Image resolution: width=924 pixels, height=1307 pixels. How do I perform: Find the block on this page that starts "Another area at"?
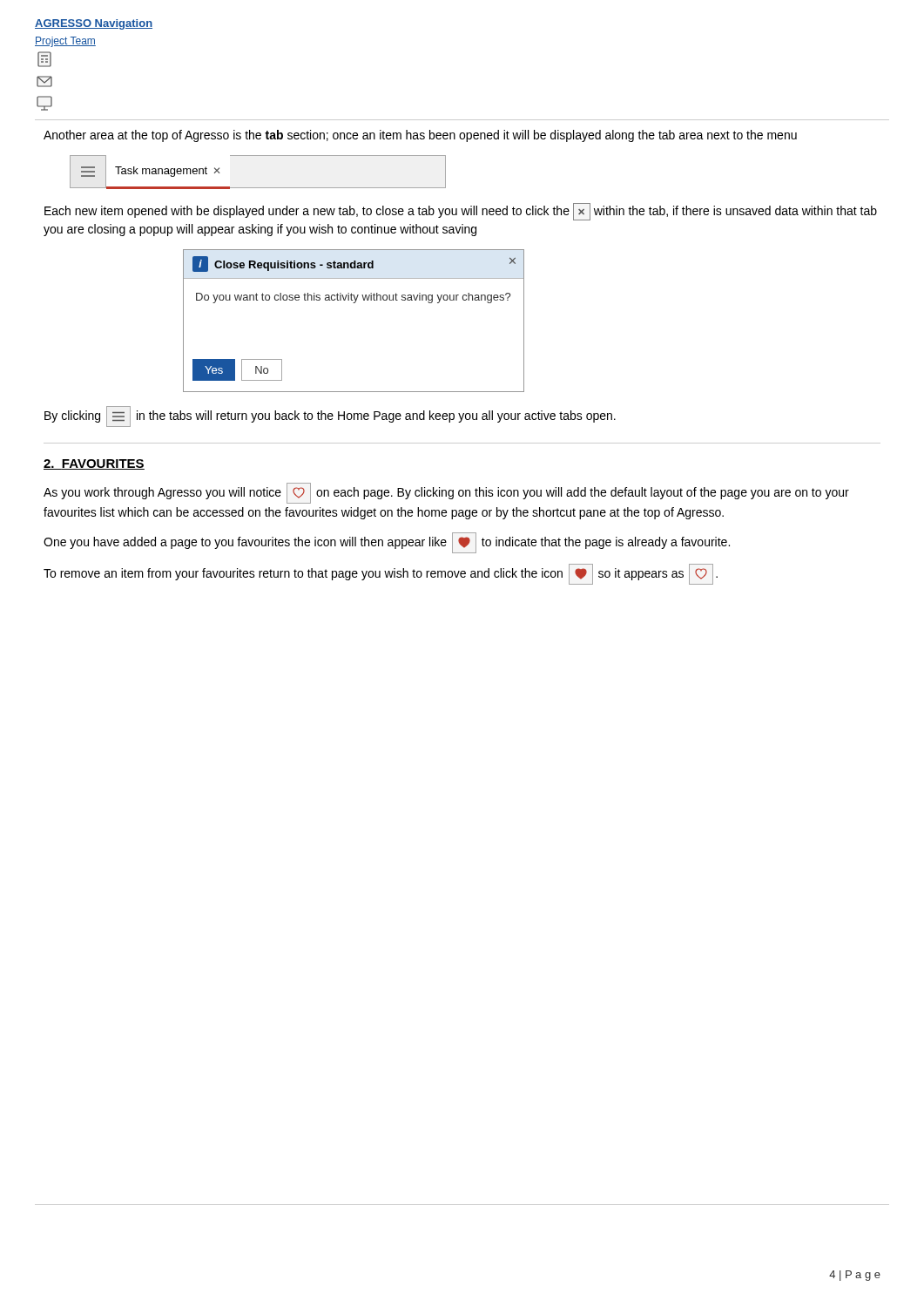420,135
